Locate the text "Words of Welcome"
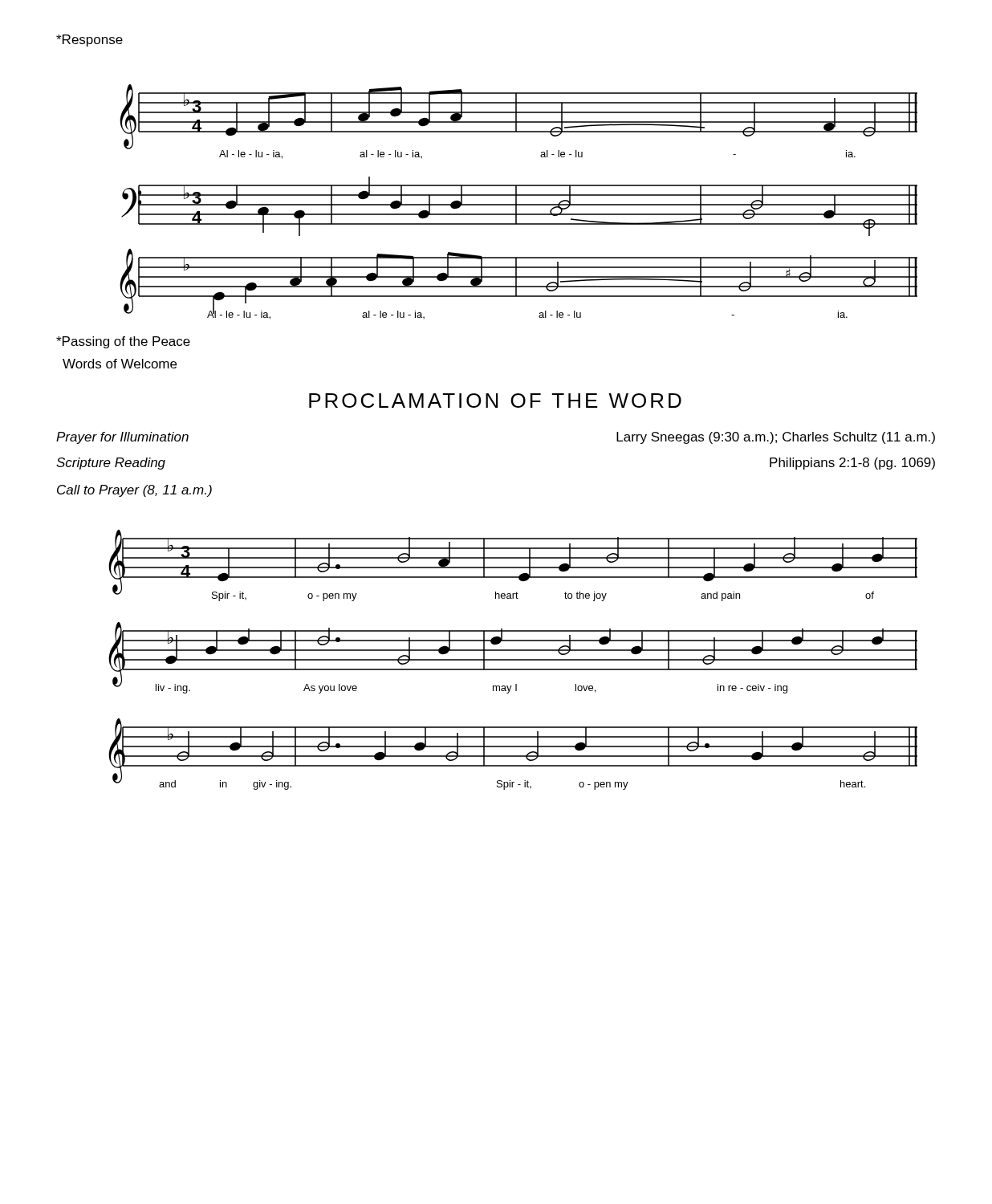This screenshot has width=992, height=1204. point(120,364)
